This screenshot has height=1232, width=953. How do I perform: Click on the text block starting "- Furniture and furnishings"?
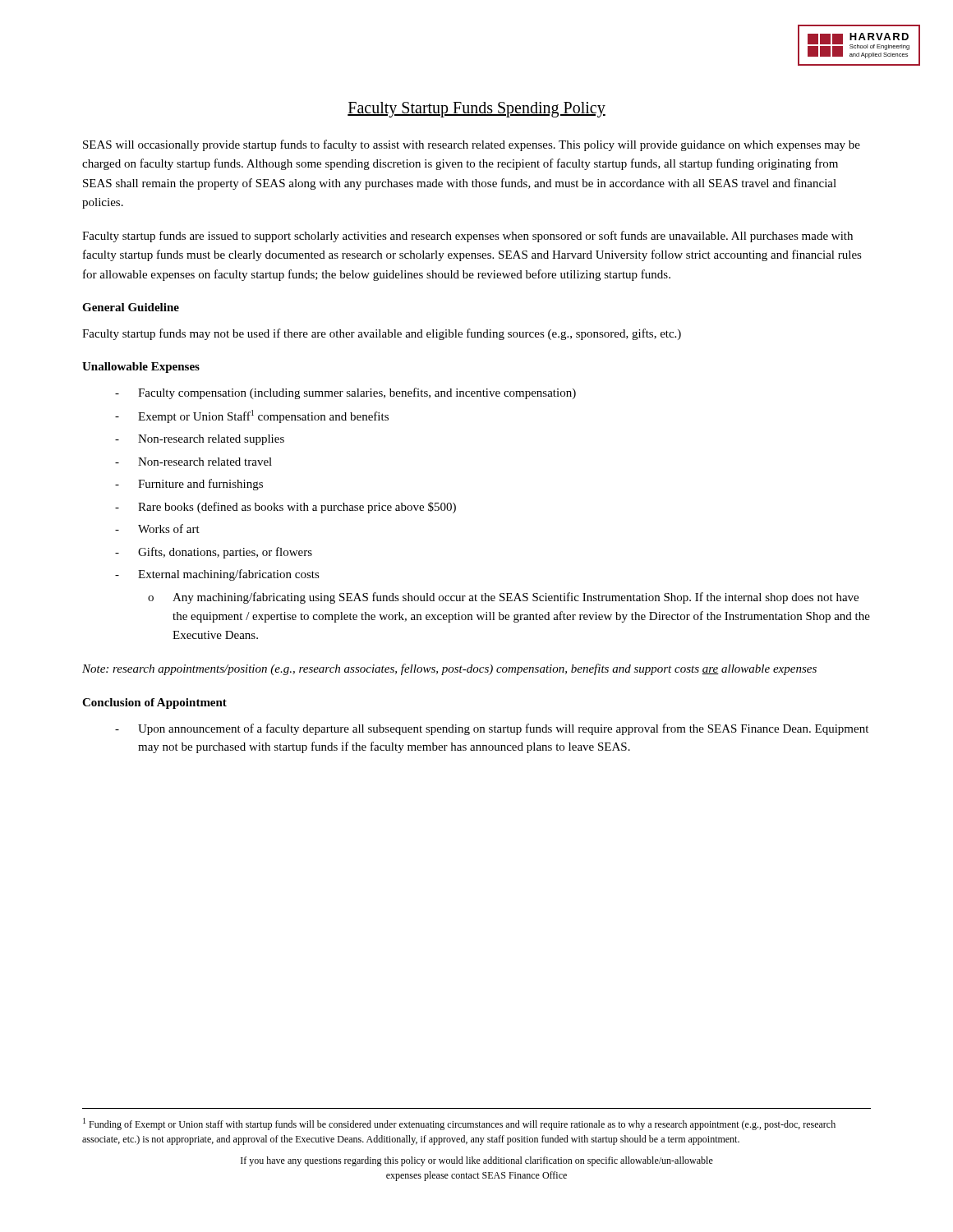click(189, 485)
